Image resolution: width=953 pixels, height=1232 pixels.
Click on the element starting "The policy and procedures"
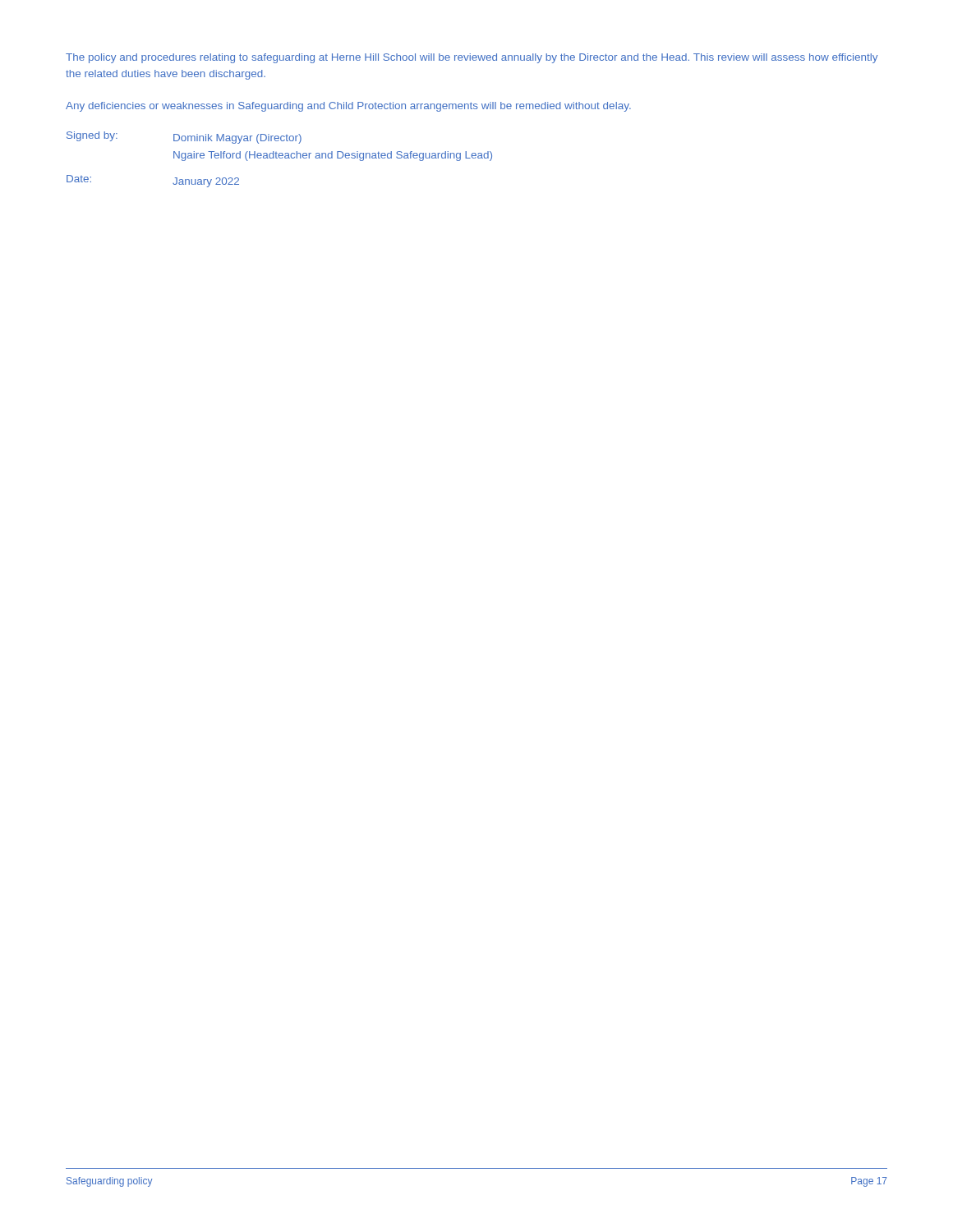pyautogui.click(x=472, y=65)
